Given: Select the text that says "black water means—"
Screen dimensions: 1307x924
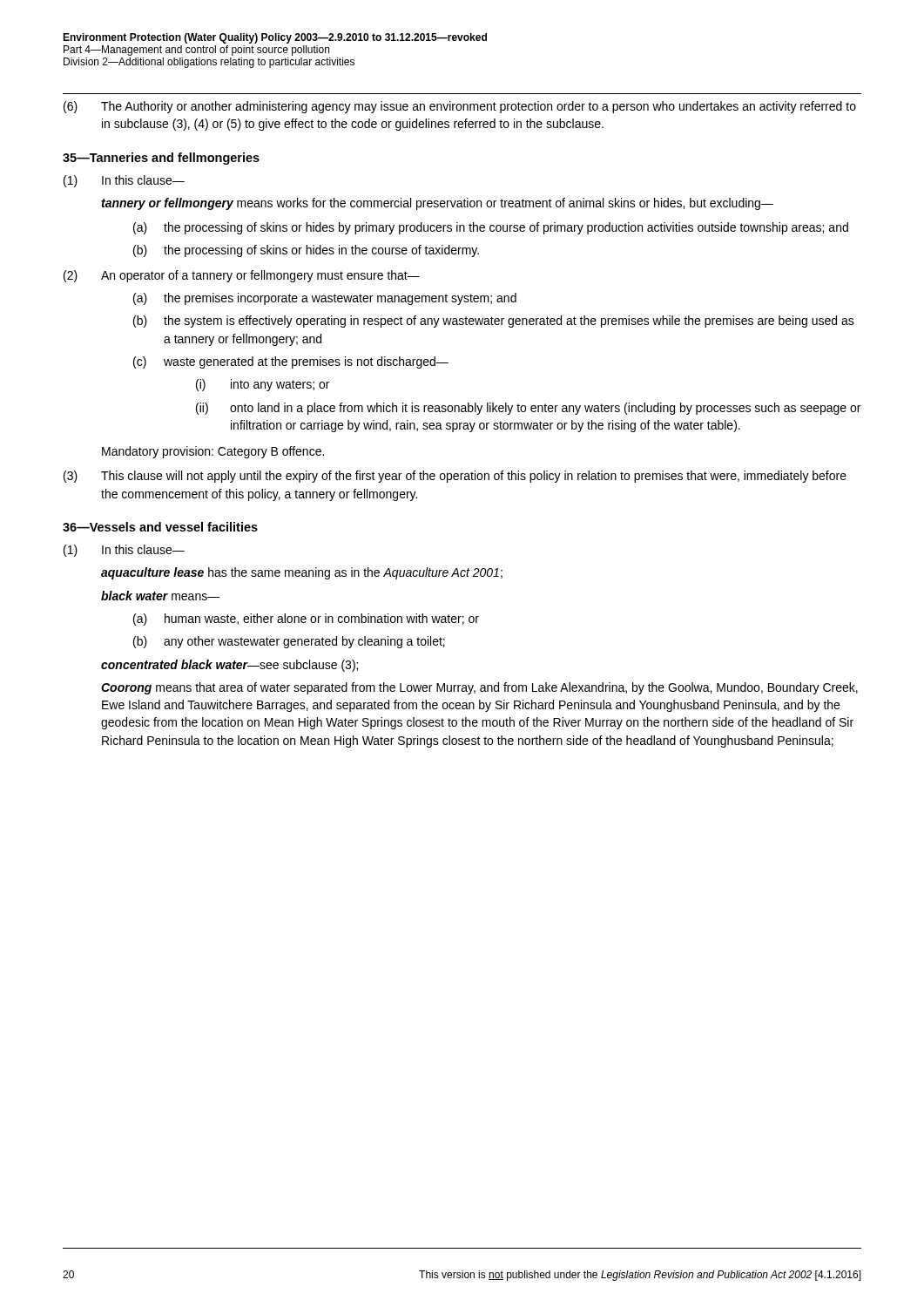Looking at the screenshot, I should (x=160, y=596).
